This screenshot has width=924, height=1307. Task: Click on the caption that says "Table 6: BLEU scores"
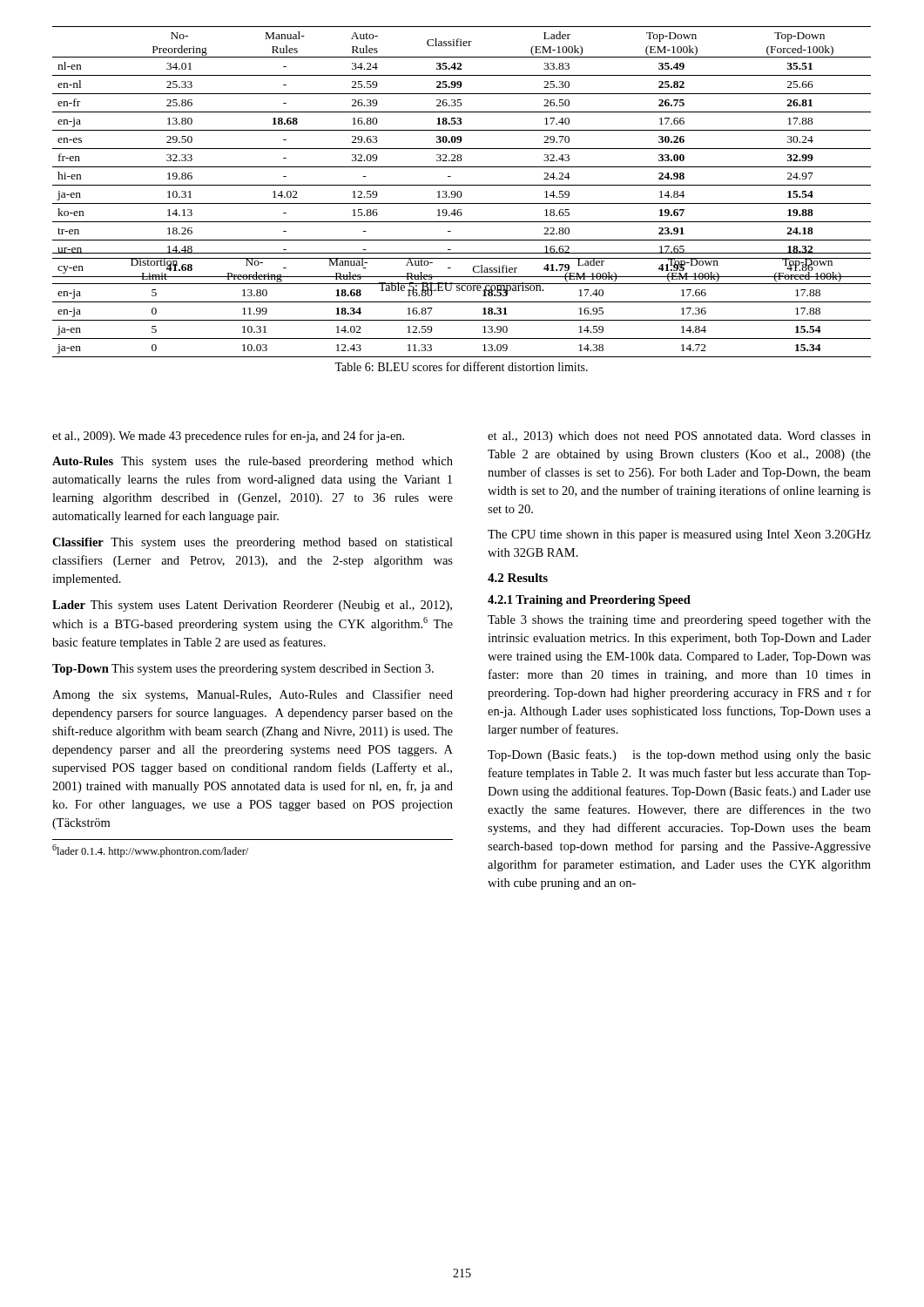[x=462, y=367]
